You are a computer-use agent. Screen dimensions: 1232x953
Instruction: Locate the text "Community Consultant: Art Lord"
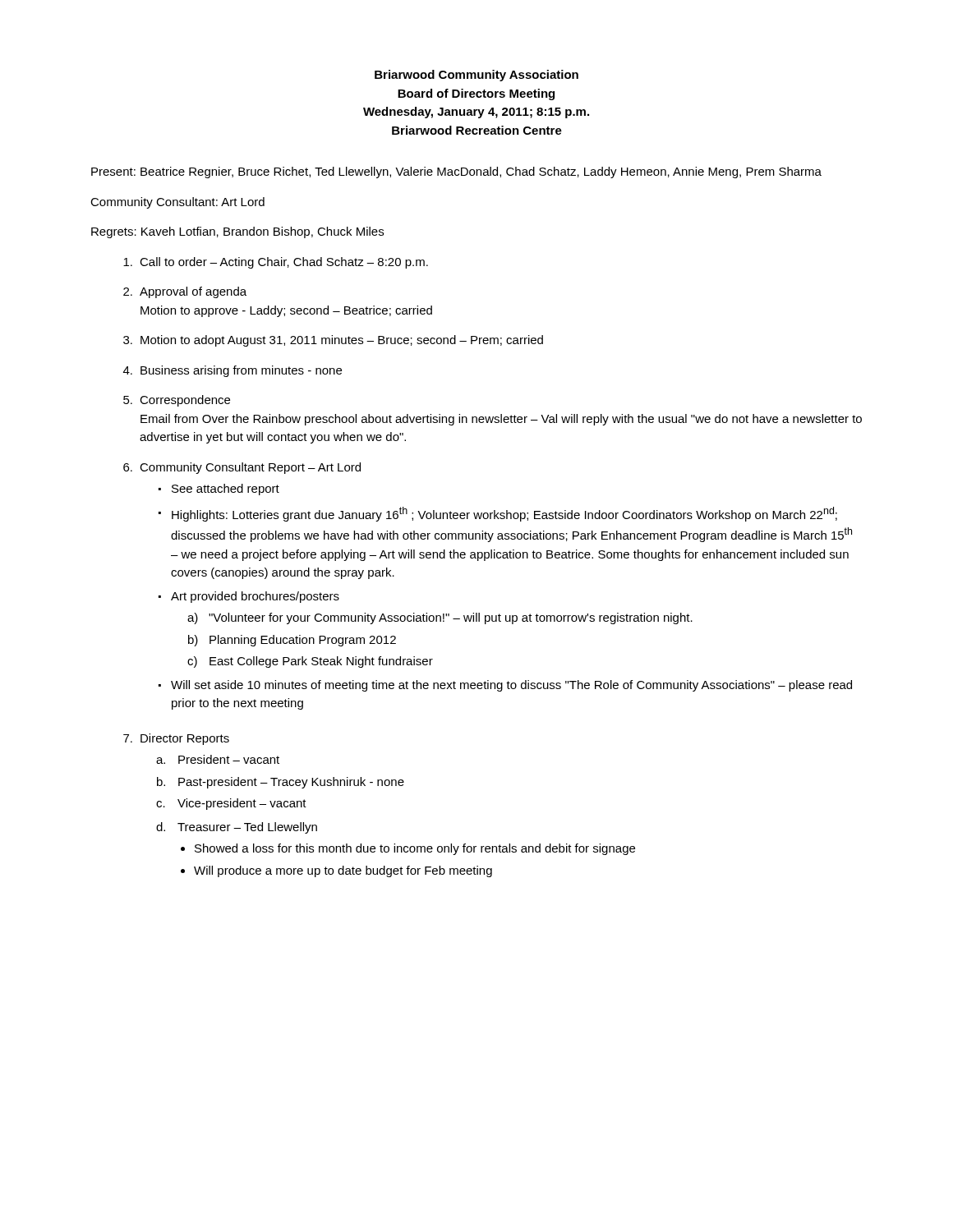click(x=178, y=201)
